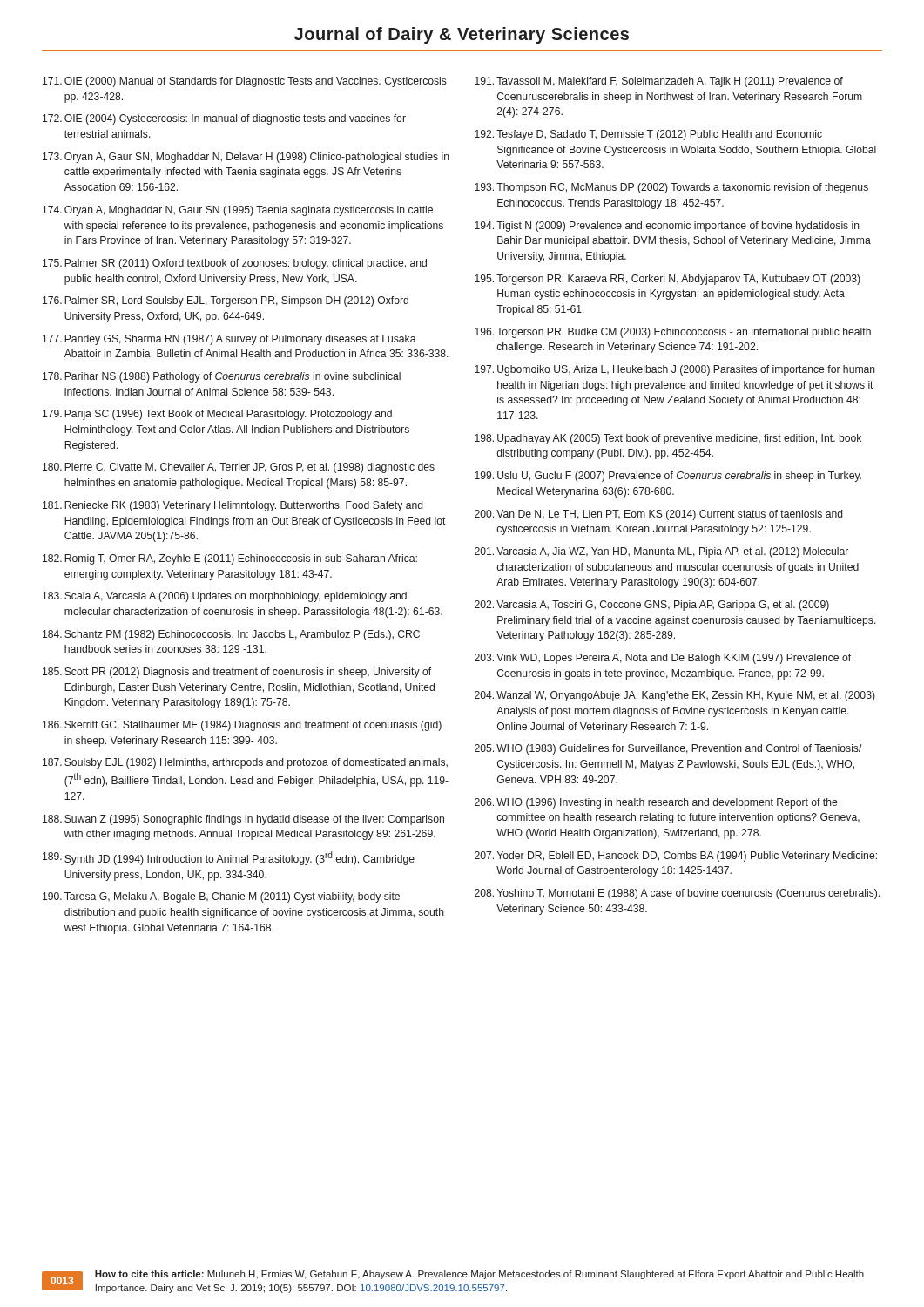Navigate to the block starting "182. Romig T, Omer RA,"

point(246,567)
